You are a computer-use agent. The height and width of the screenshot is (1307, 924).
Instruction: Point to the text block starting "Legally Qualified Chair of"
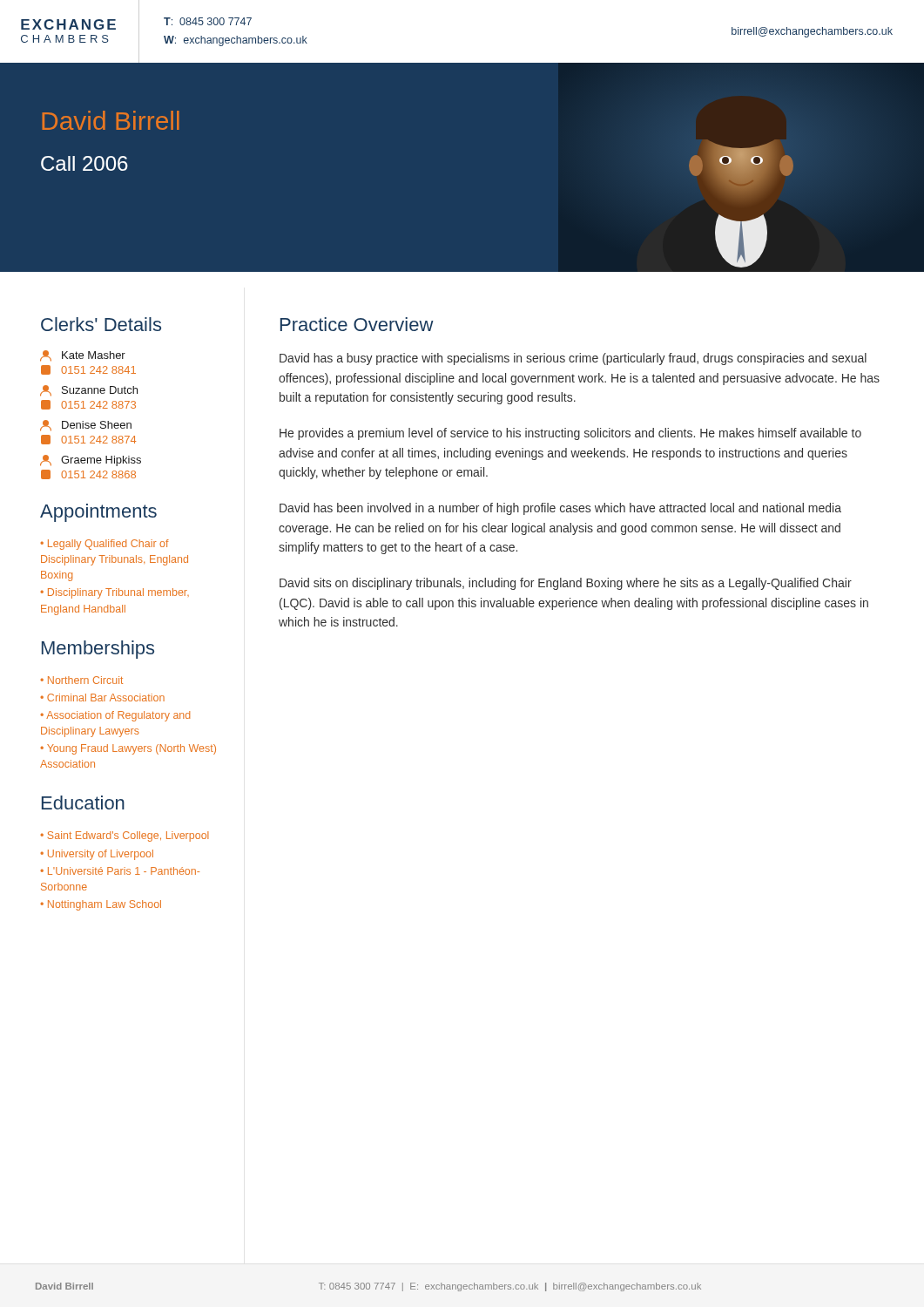tap(115, 559)
